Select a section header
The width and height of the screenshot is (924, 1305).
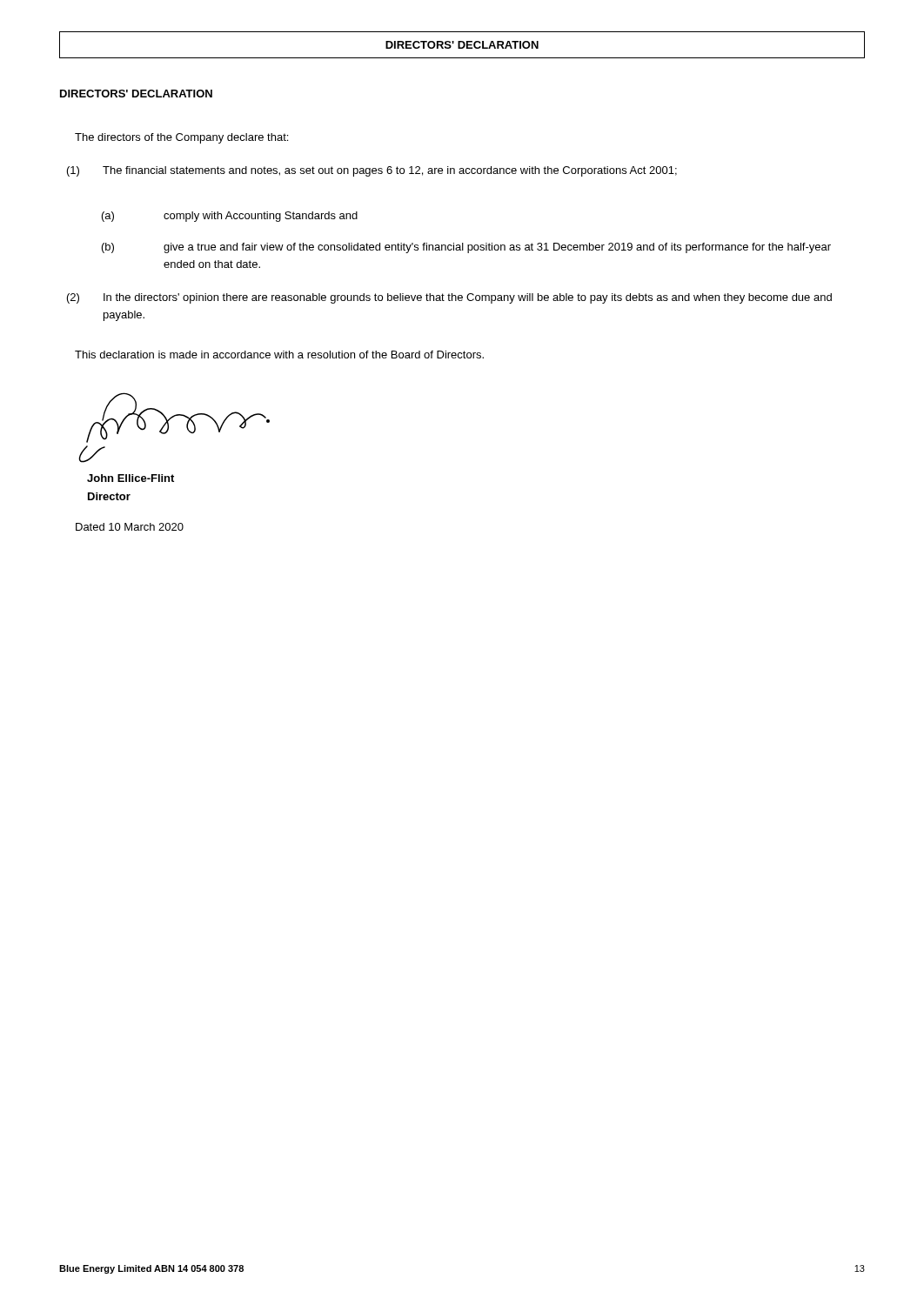[x=136, y=94]
